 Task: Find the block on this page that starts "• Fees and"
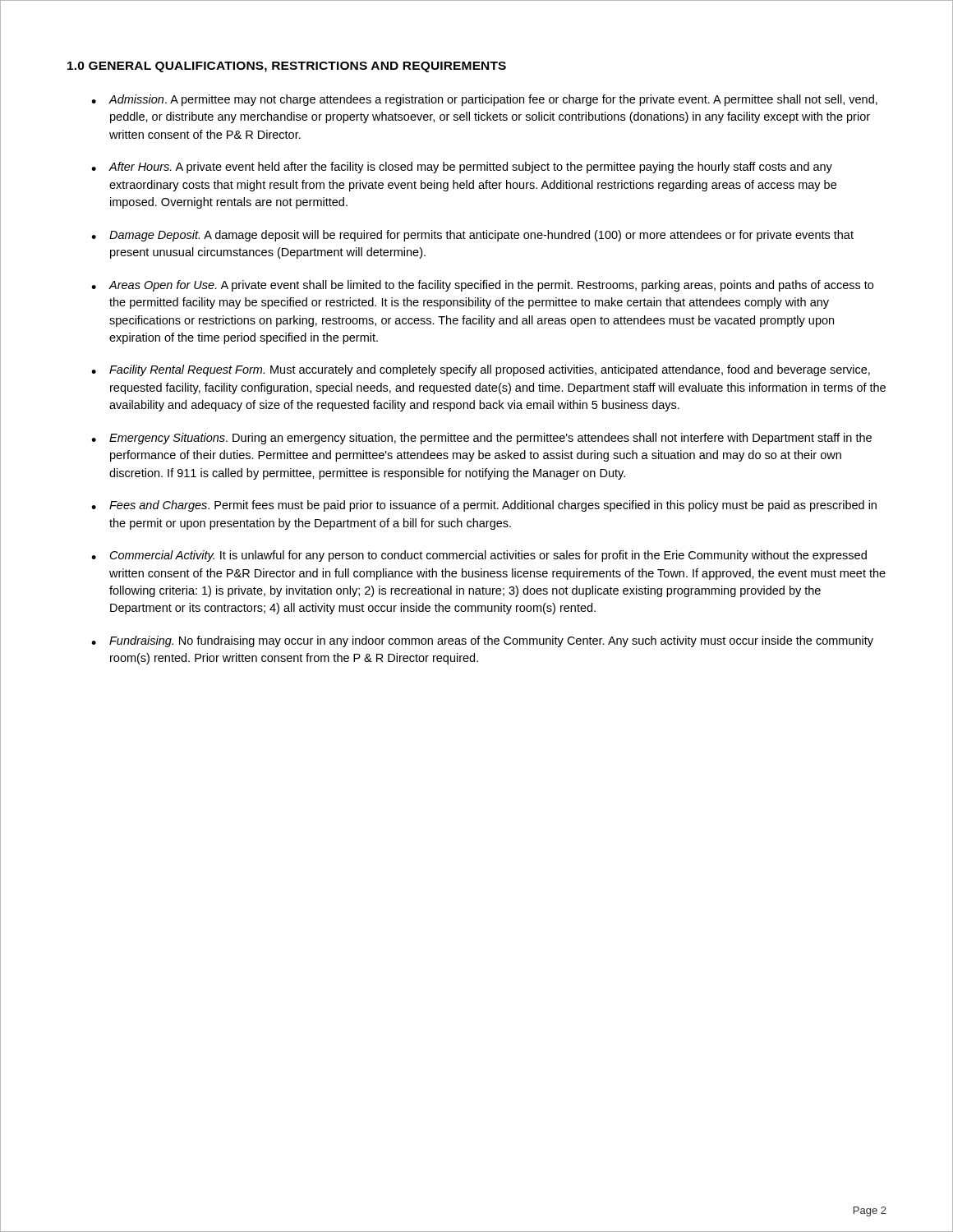tap(489, 515)
